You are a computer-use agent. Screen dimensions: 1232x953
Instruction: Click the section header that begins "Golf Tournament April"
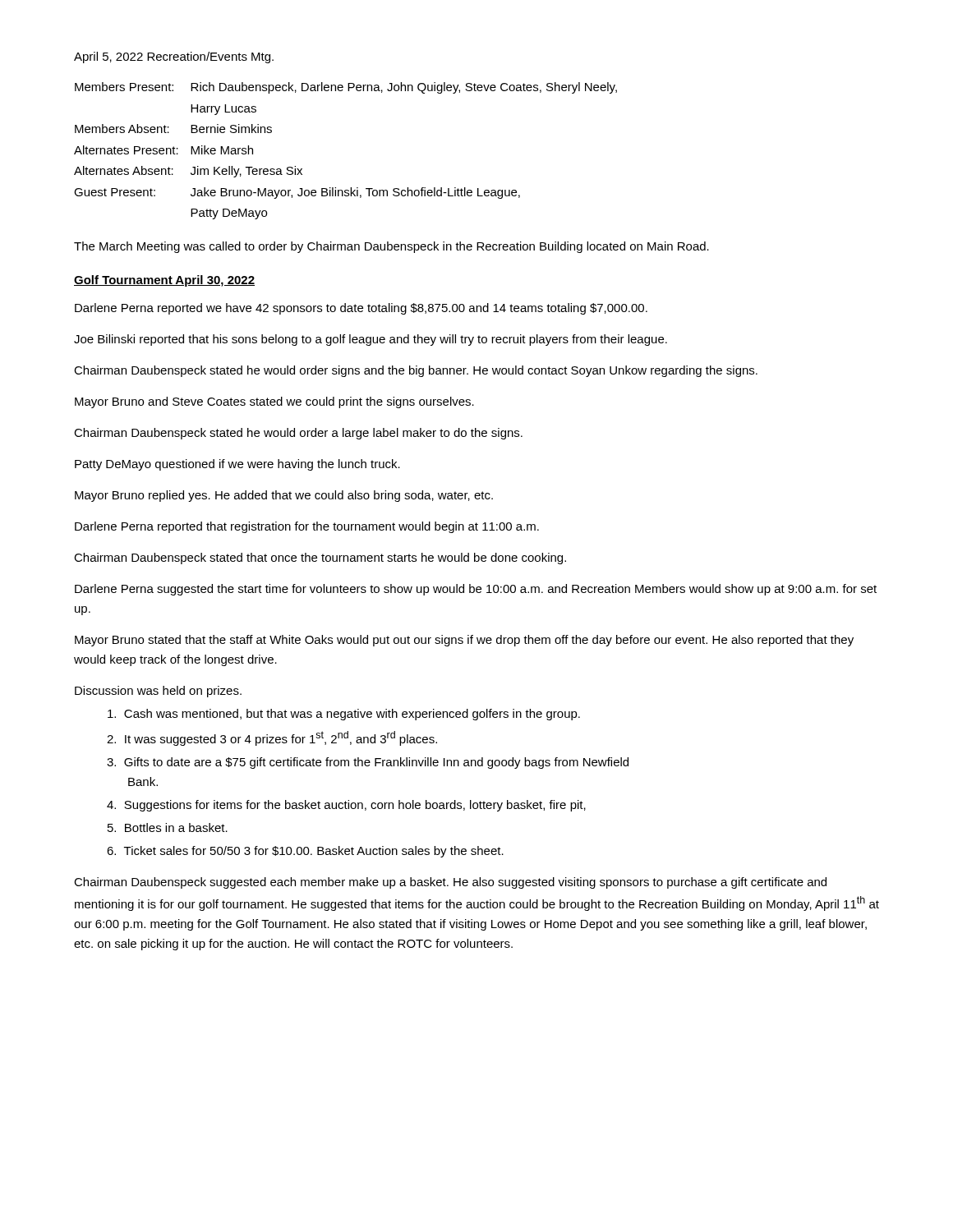[164, 279]
